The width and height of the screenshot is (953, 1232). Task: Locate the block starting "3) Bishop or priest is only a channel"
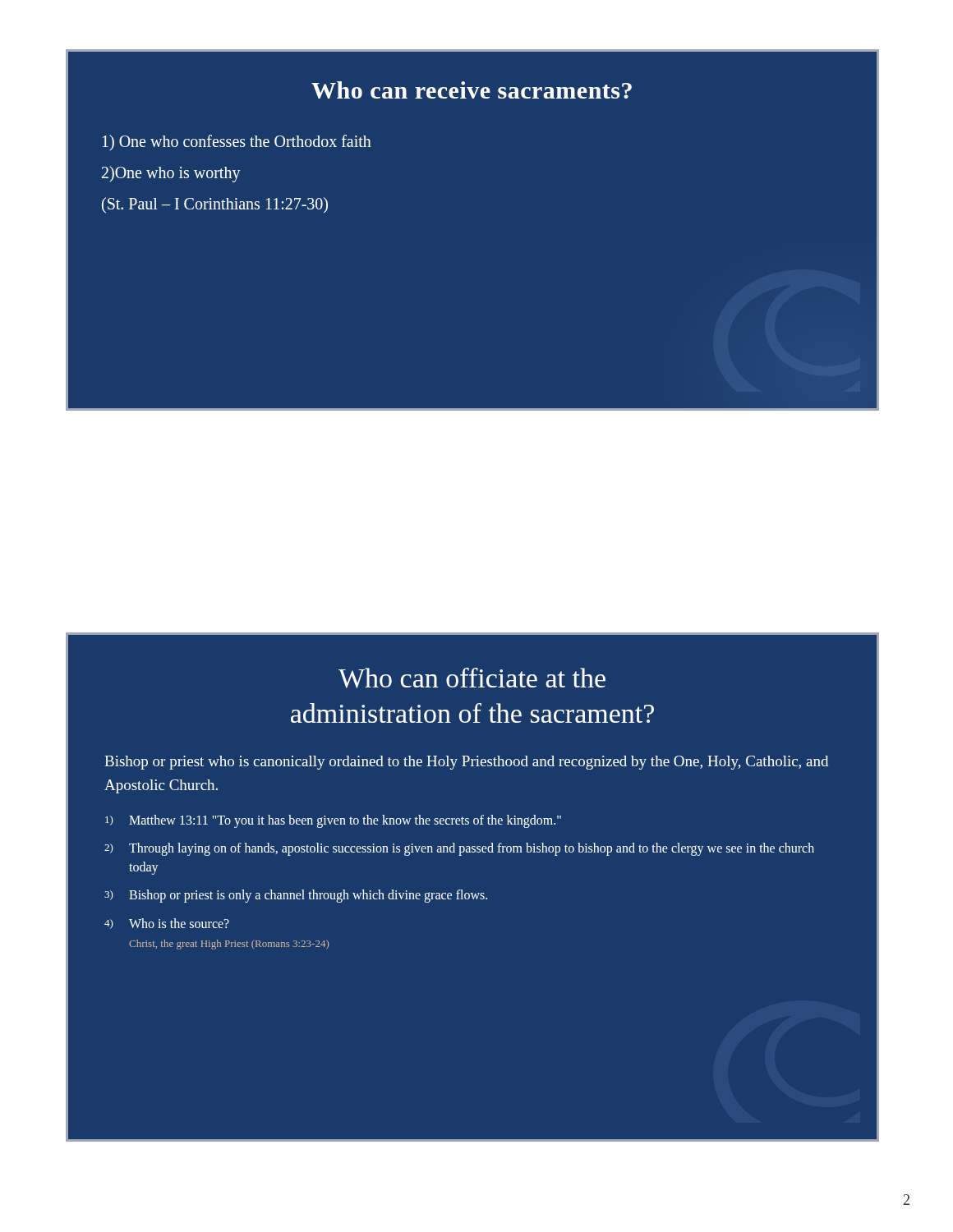296,895
